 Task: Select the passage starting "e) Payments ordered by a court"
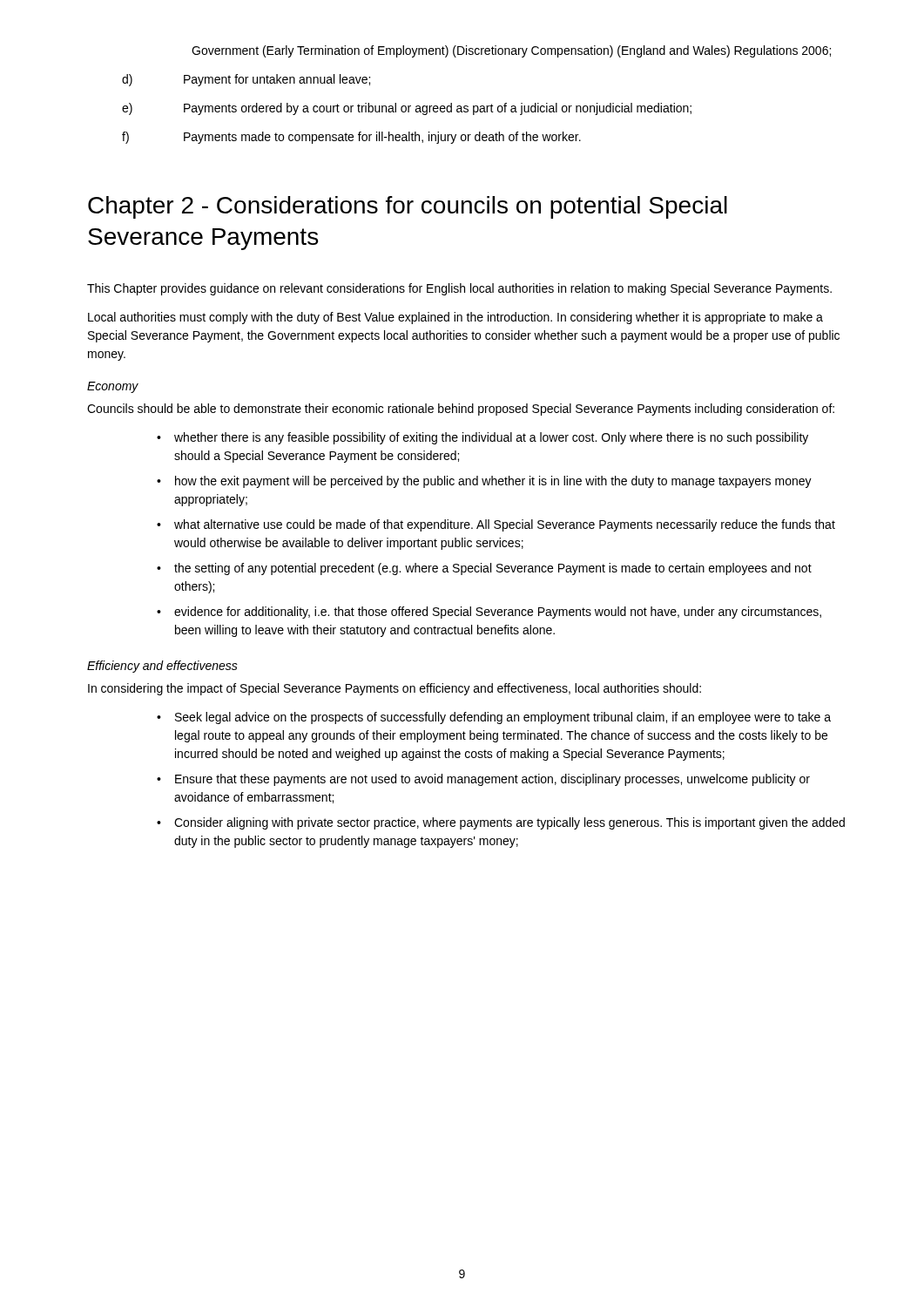pos(466,108)
